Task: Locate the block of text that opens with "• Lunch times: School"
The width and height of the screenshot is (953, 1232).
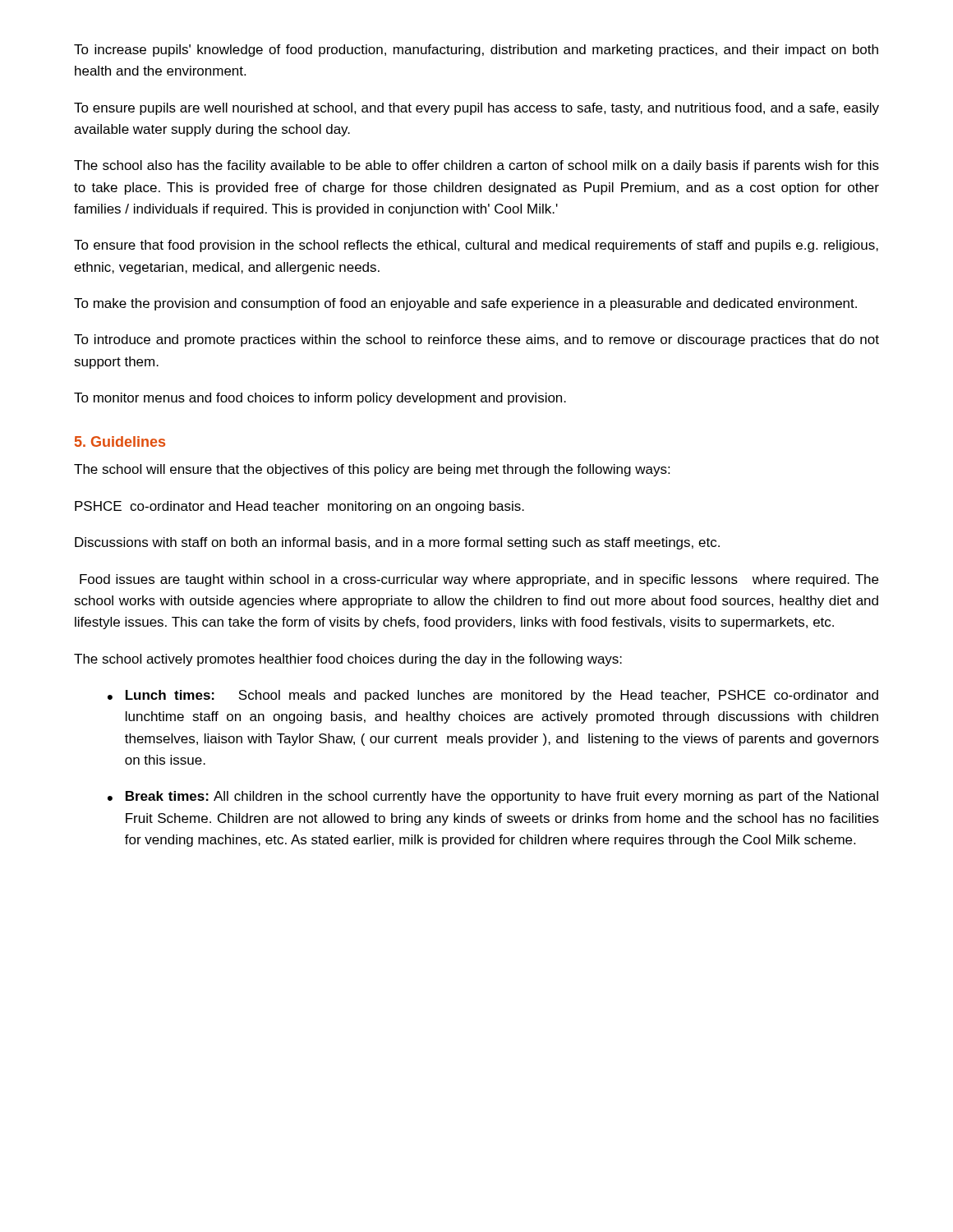Action: (493, 728)
